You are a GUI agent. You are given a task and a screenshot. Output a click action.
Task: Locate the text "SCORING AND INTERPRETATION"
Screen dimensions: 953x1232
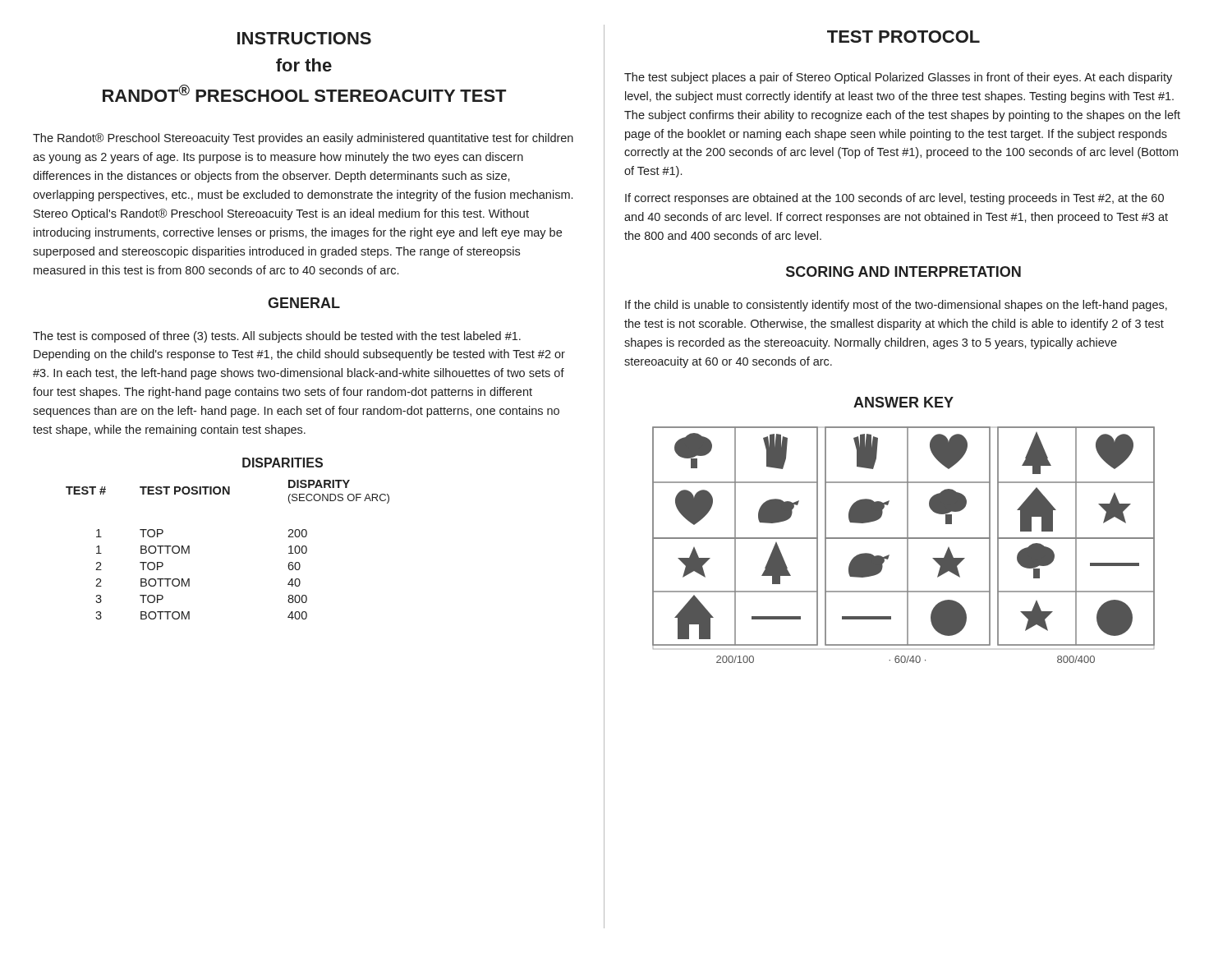pyautogui.click(x=903, y=272)
